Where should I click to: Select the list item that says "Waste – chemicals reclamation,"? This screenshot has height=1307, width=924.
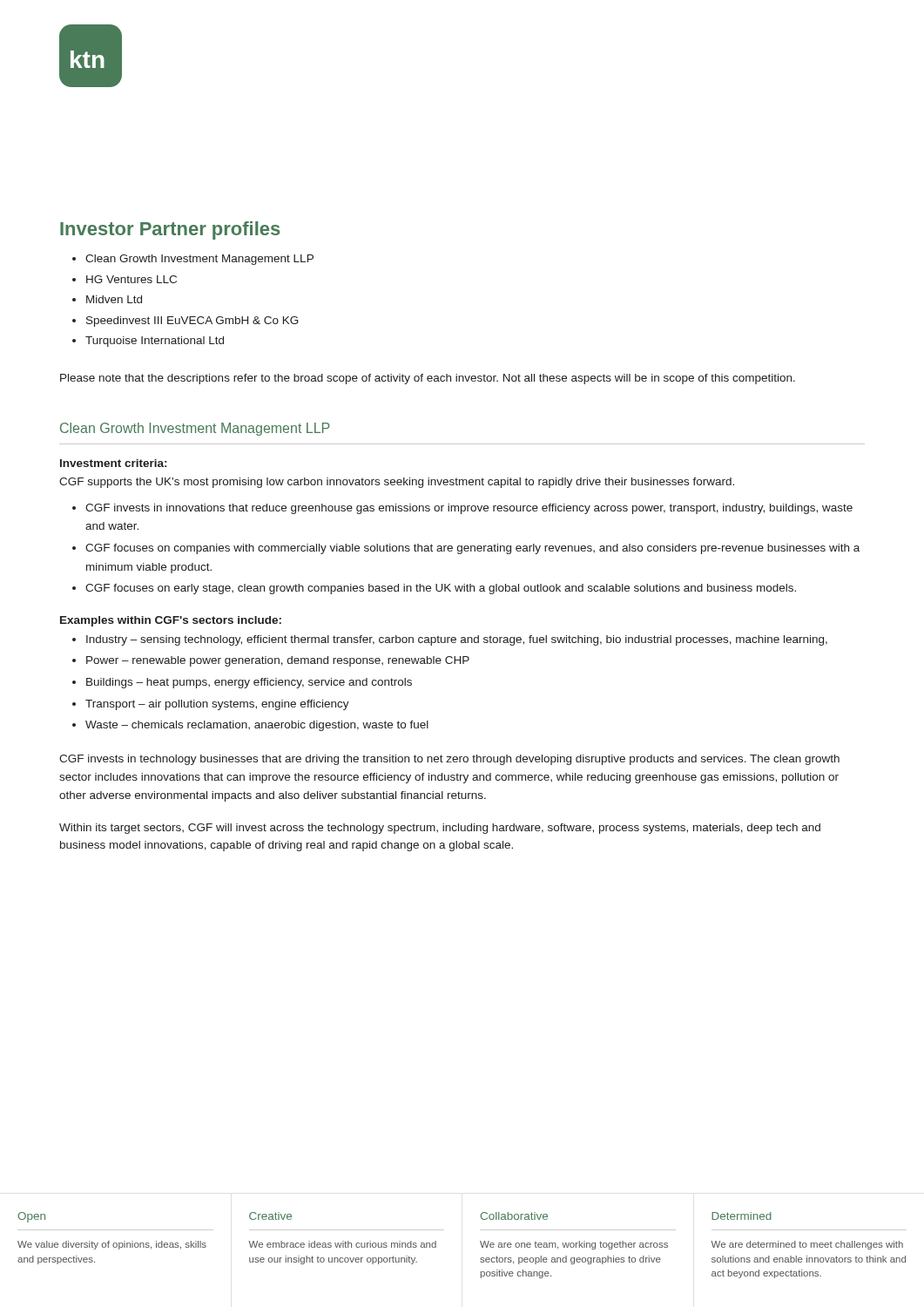257,725
